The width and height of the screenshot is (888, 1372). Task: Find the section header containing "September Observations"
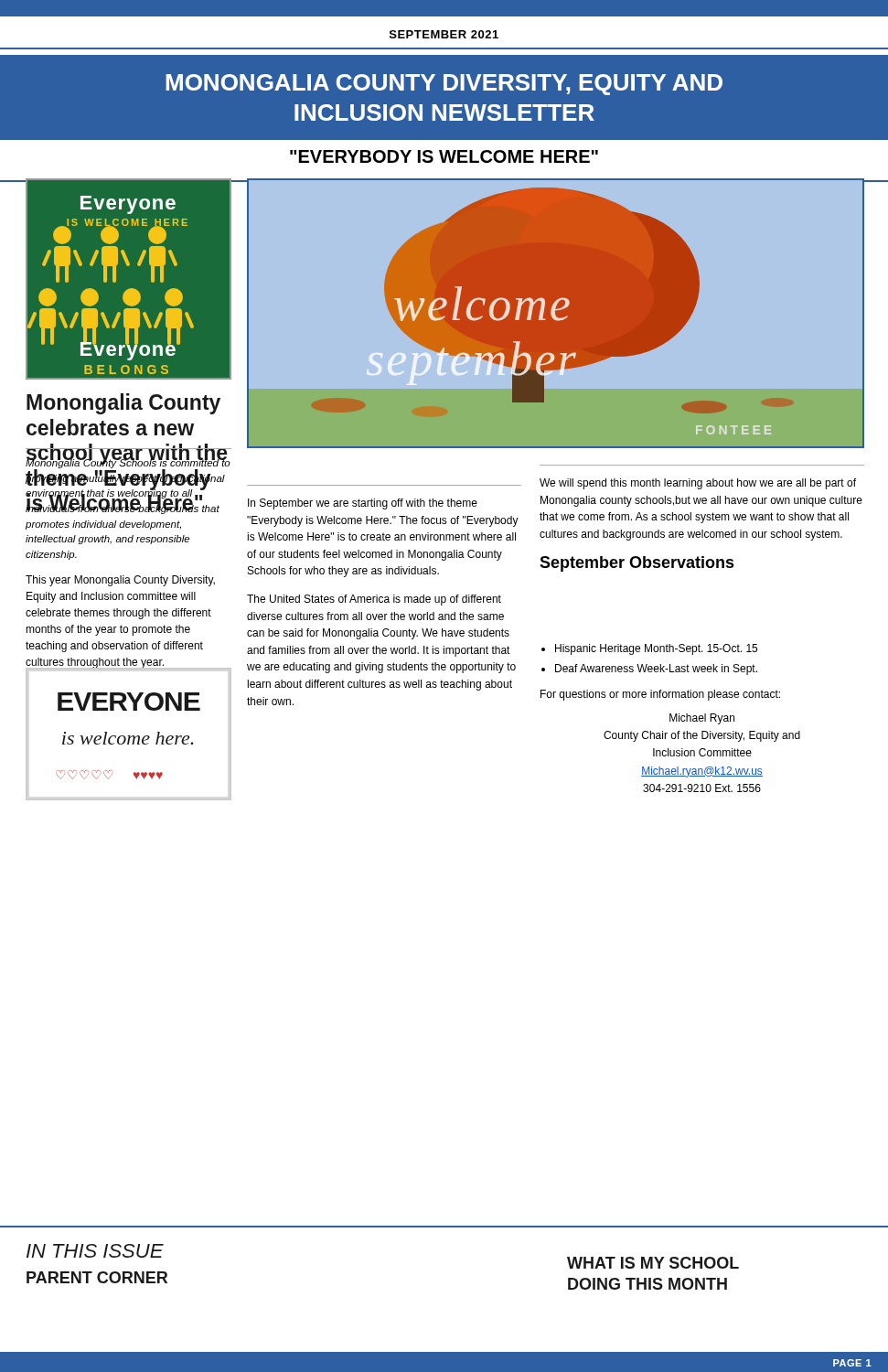(x=702, y=563)
